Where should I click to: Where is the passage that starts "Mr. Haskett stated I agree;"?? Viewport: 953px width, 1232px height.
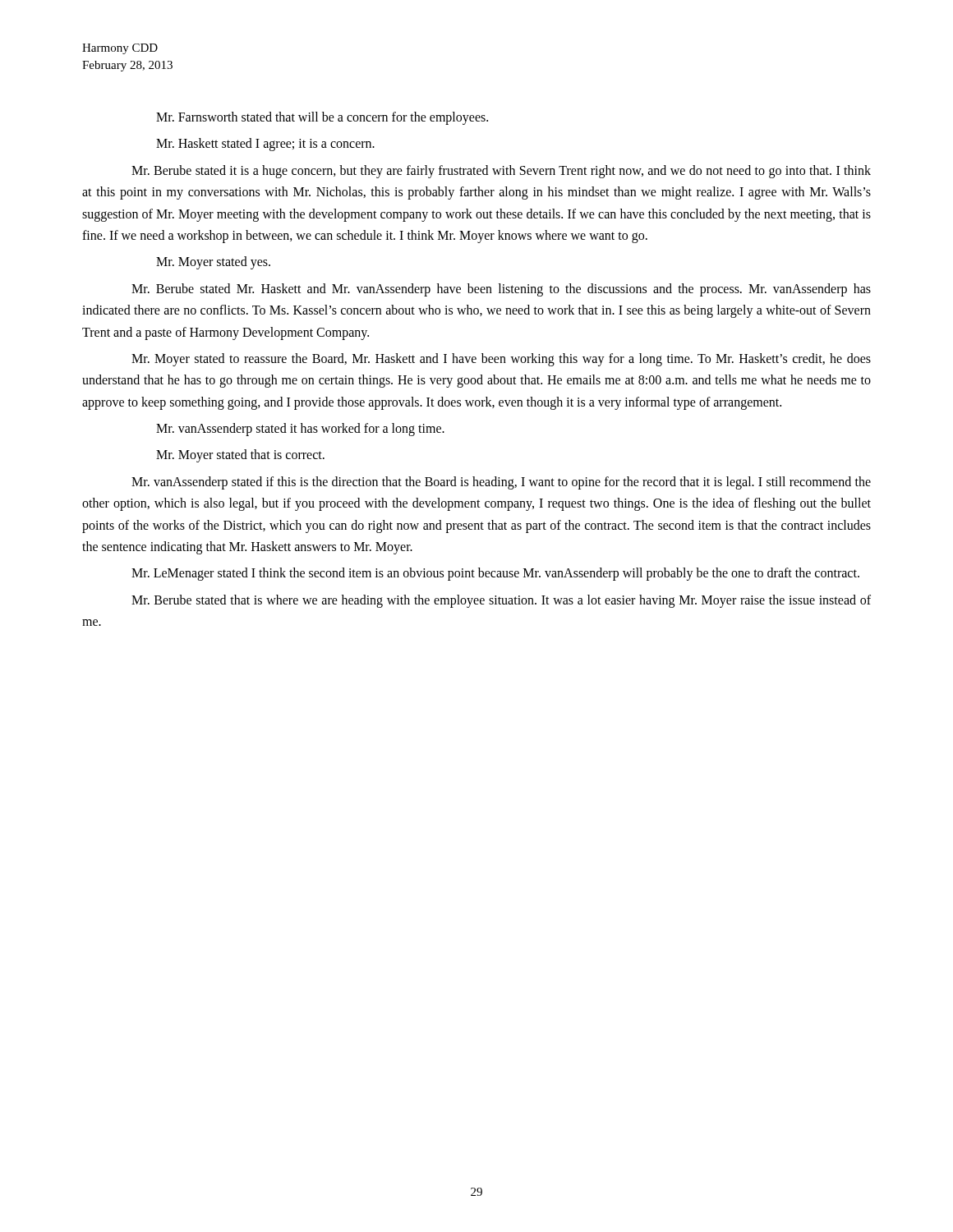(x=266, y=144)
